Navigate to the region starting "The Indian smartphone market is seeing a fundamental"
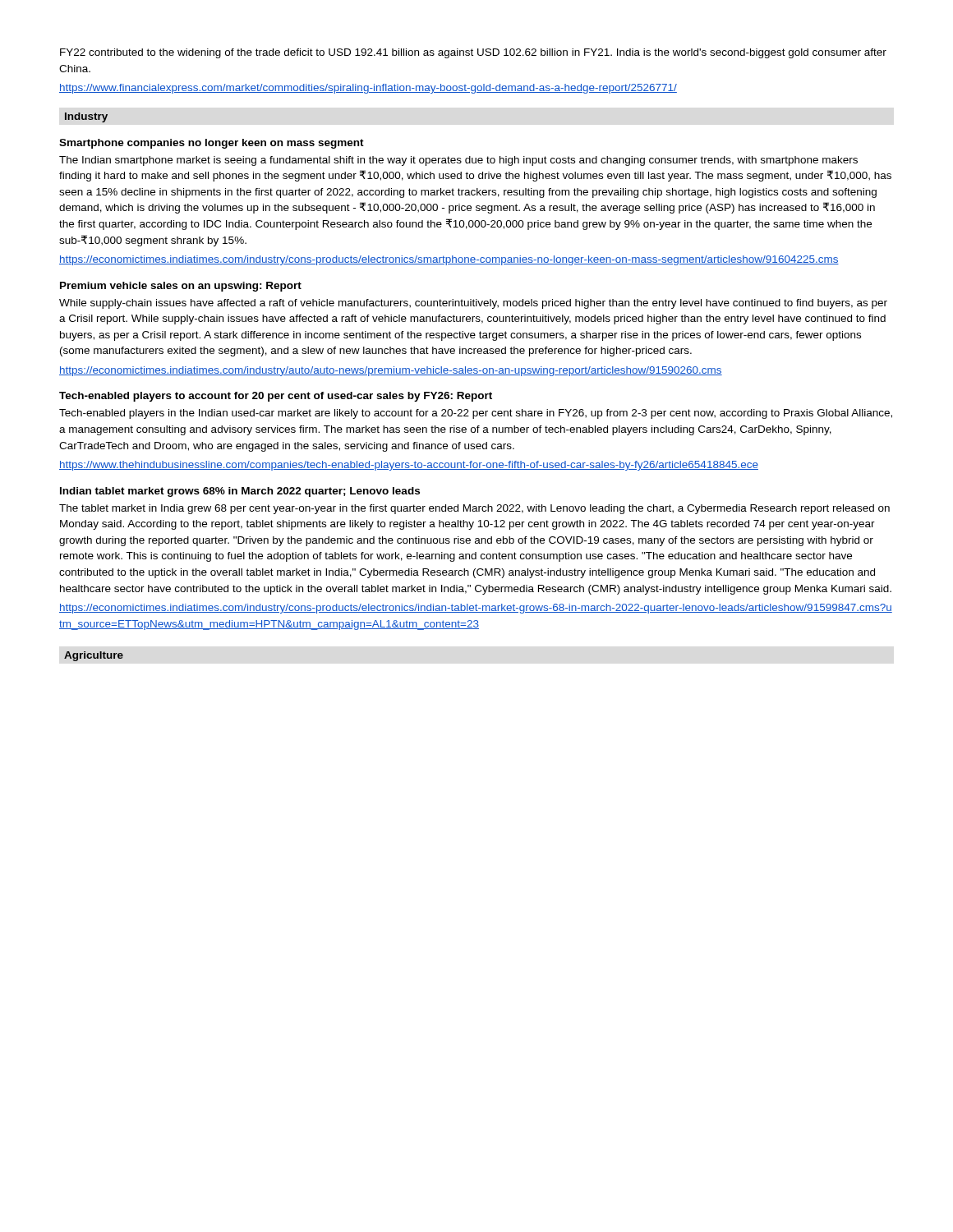The height and width of the screenshot is (1232, 953). click(476, 210)
